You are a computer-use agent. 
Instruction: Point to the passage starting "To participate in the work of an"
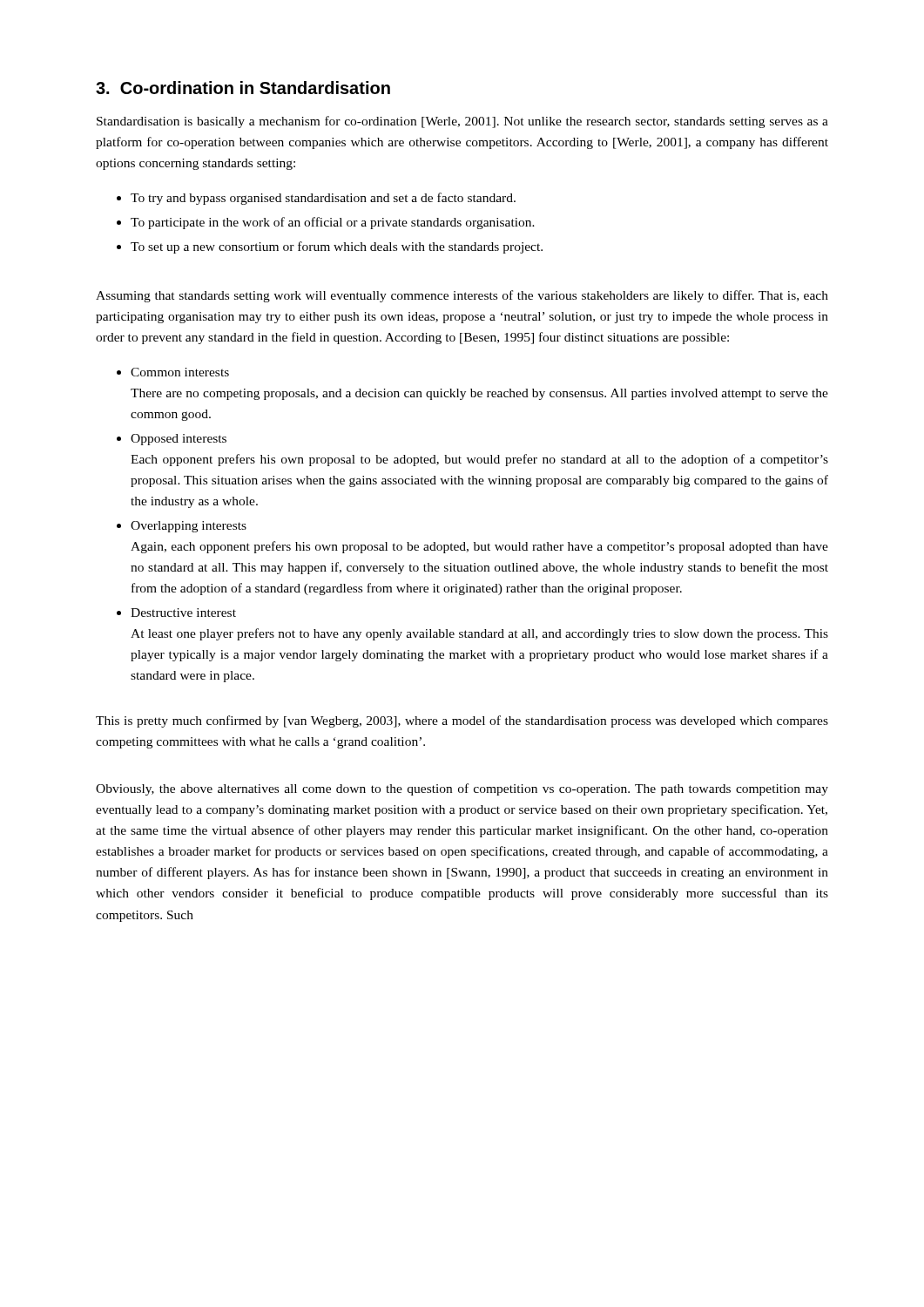pos(333,222)
